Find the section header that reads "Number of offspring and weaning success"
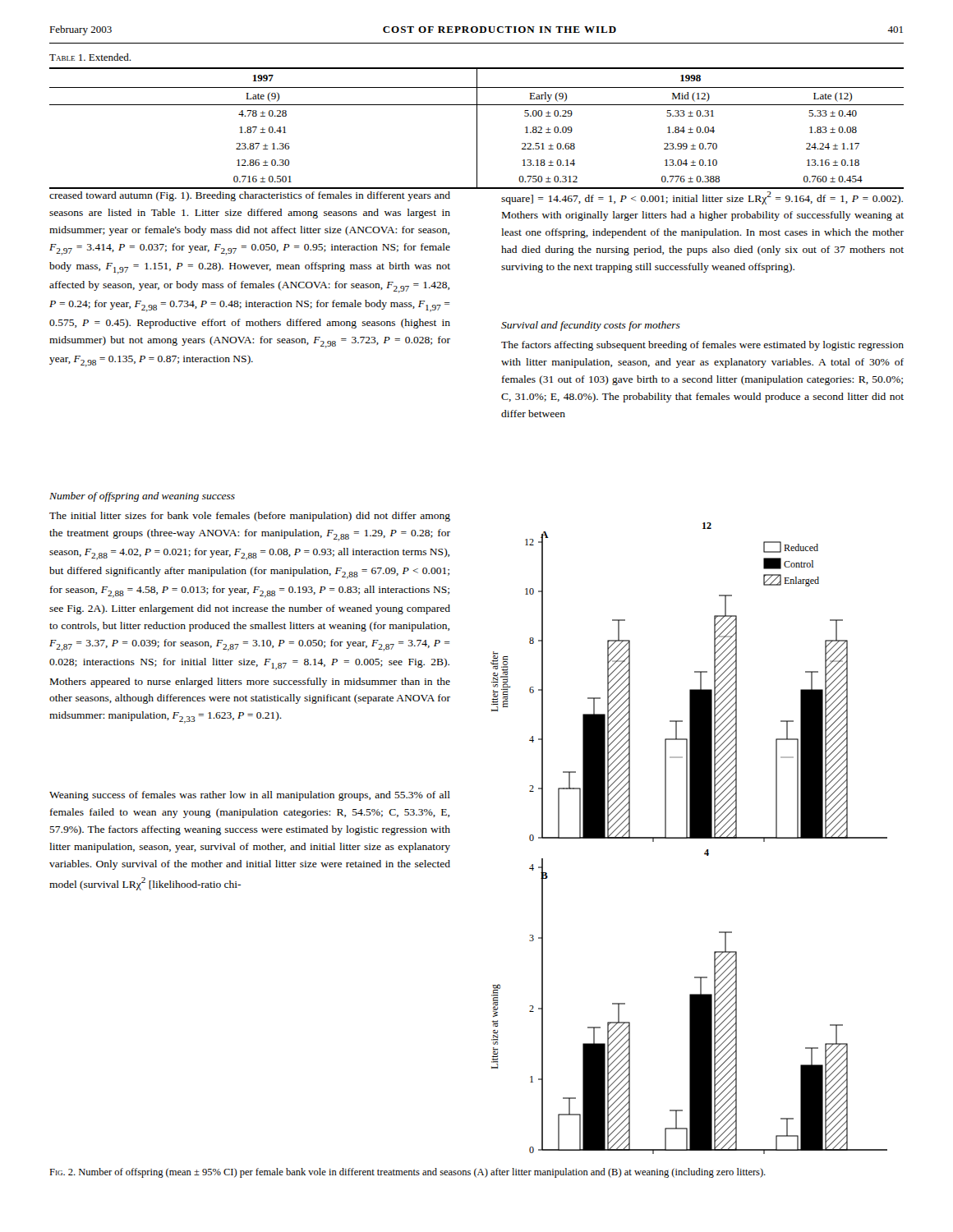This screenshot has width=953, height=1232. tap(142, 496)
